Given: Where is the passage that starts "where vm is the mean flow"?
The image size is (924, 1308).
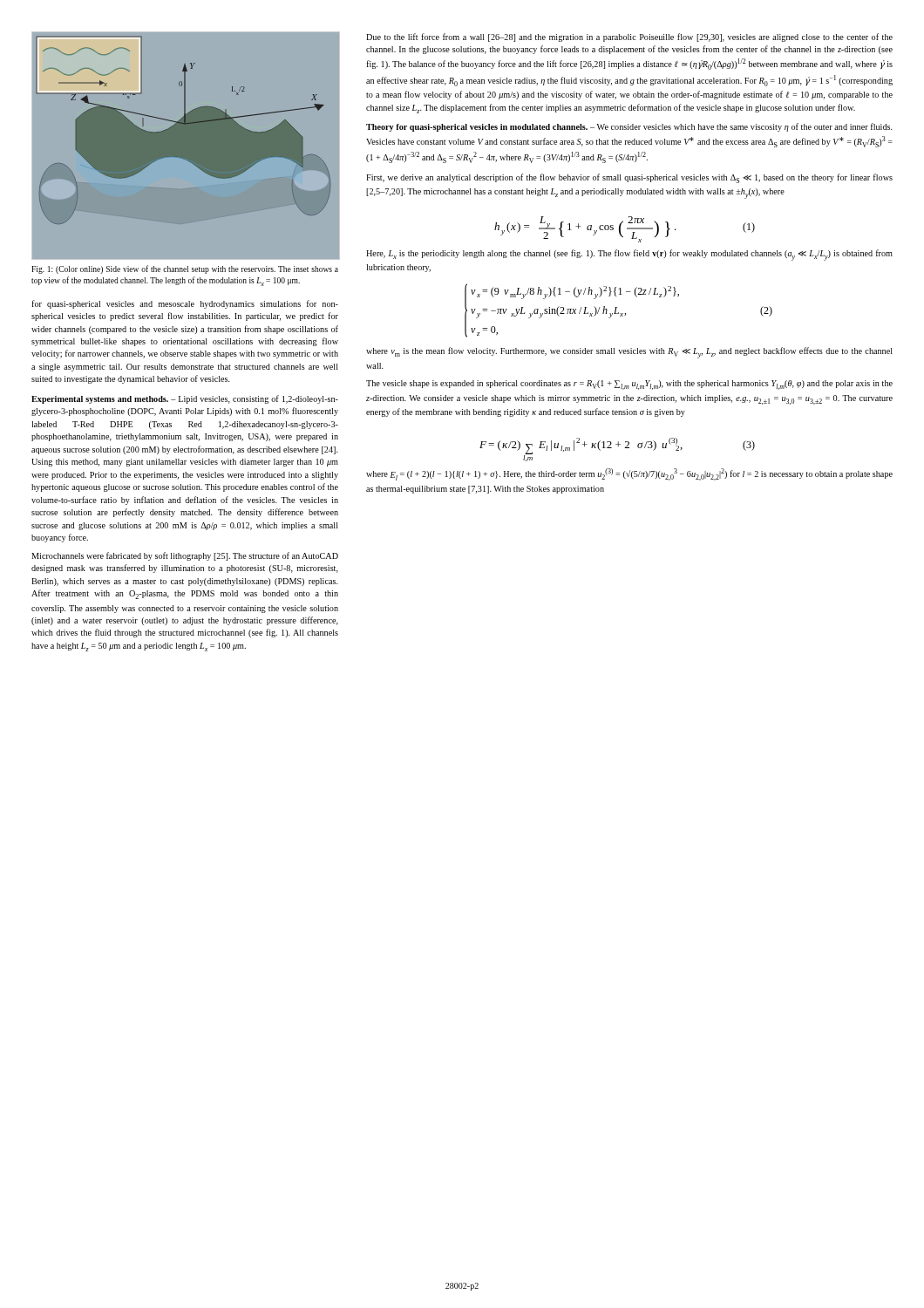Looking at the screenshot, I should tap(629, 359).
